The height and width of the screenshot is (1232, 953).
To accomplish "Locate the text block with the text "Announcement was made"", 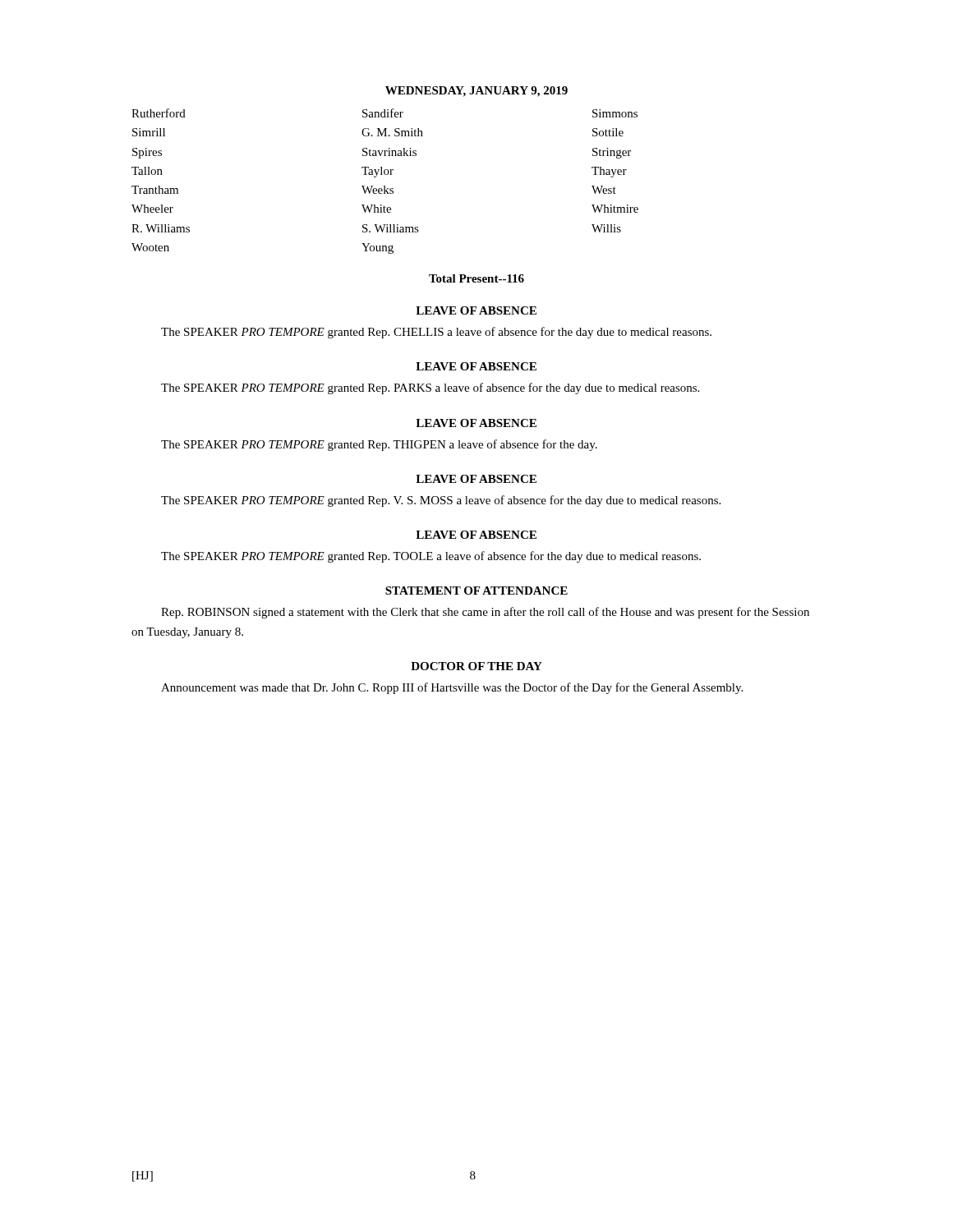I will tap(452, 687).
